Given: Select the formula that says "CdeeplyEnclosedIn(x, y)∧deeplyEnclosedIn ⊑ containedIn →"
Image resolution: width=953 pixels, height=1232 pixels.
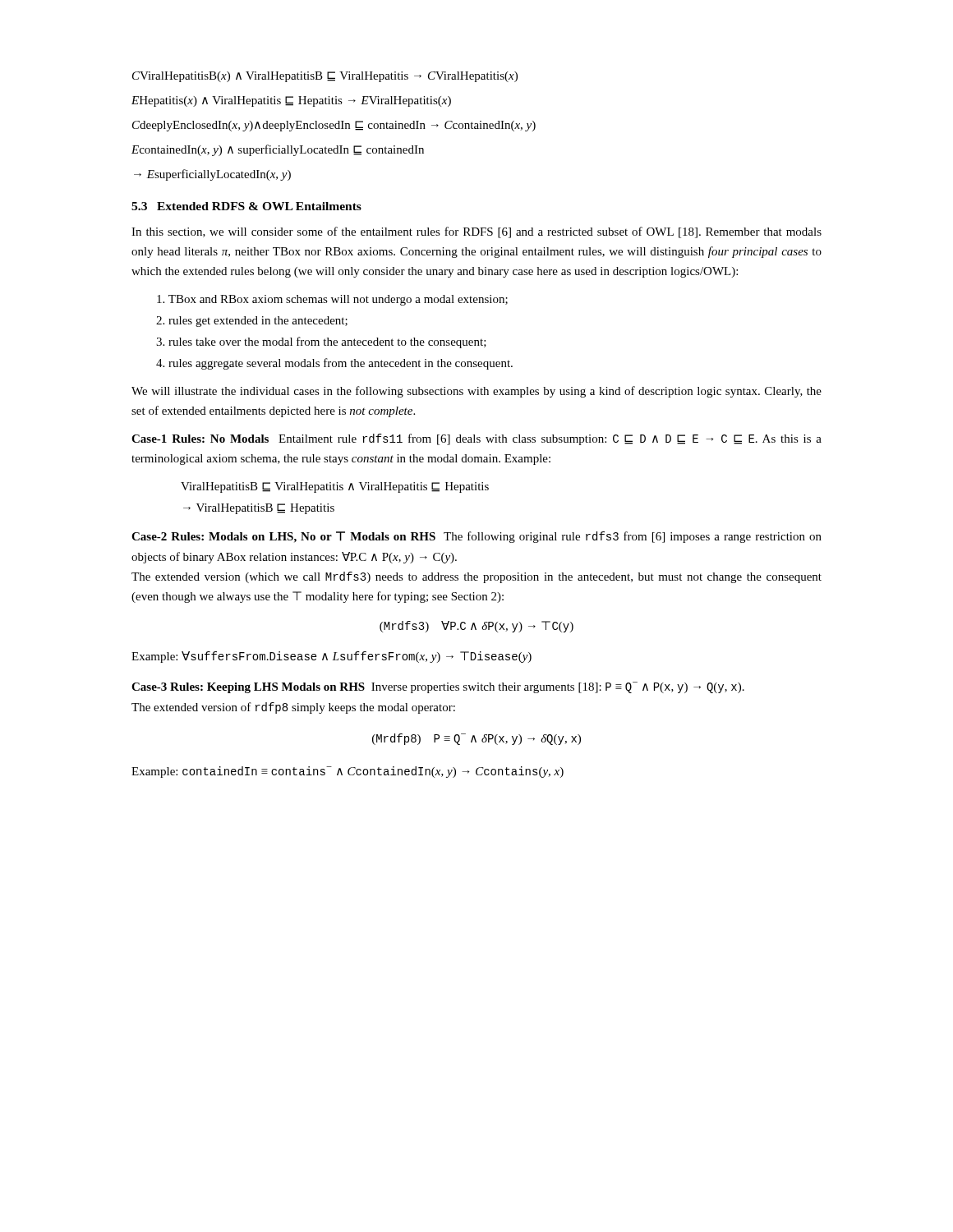Looking at the screenshot, I should coord(334,126).
